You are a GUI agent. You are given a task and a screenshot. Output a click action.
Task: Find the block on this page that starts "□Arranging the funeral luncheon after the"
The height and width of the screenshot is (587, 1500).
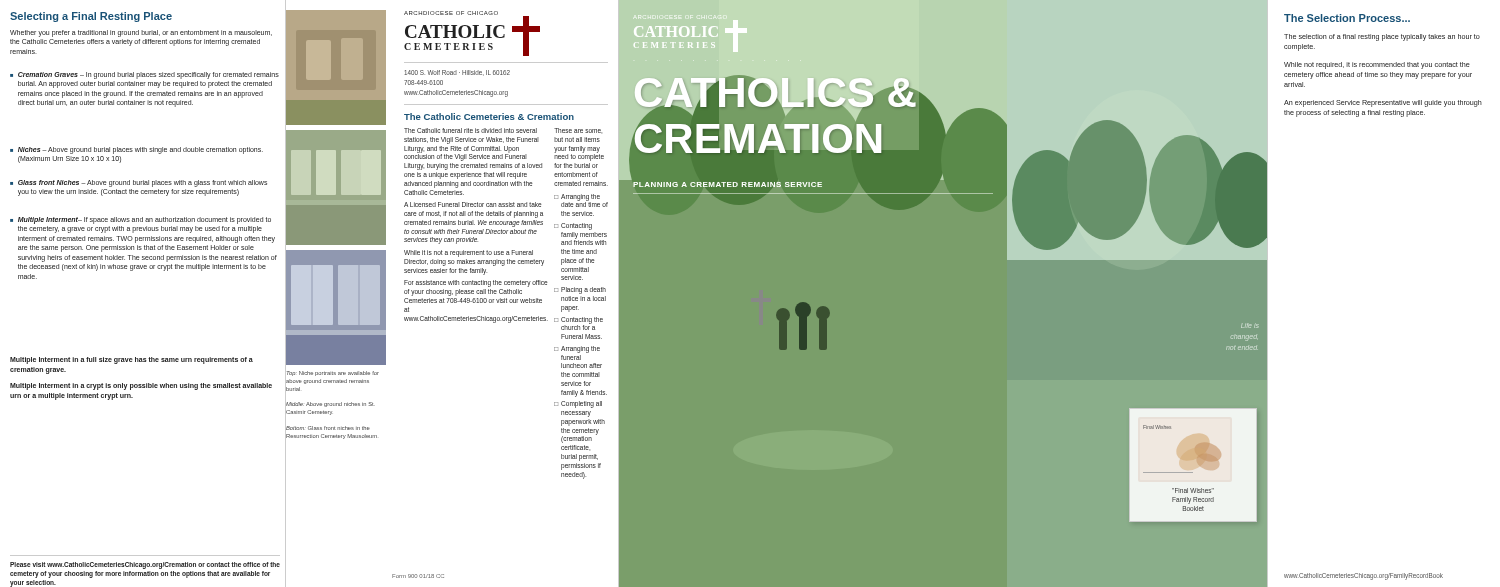tap(581, 371)
